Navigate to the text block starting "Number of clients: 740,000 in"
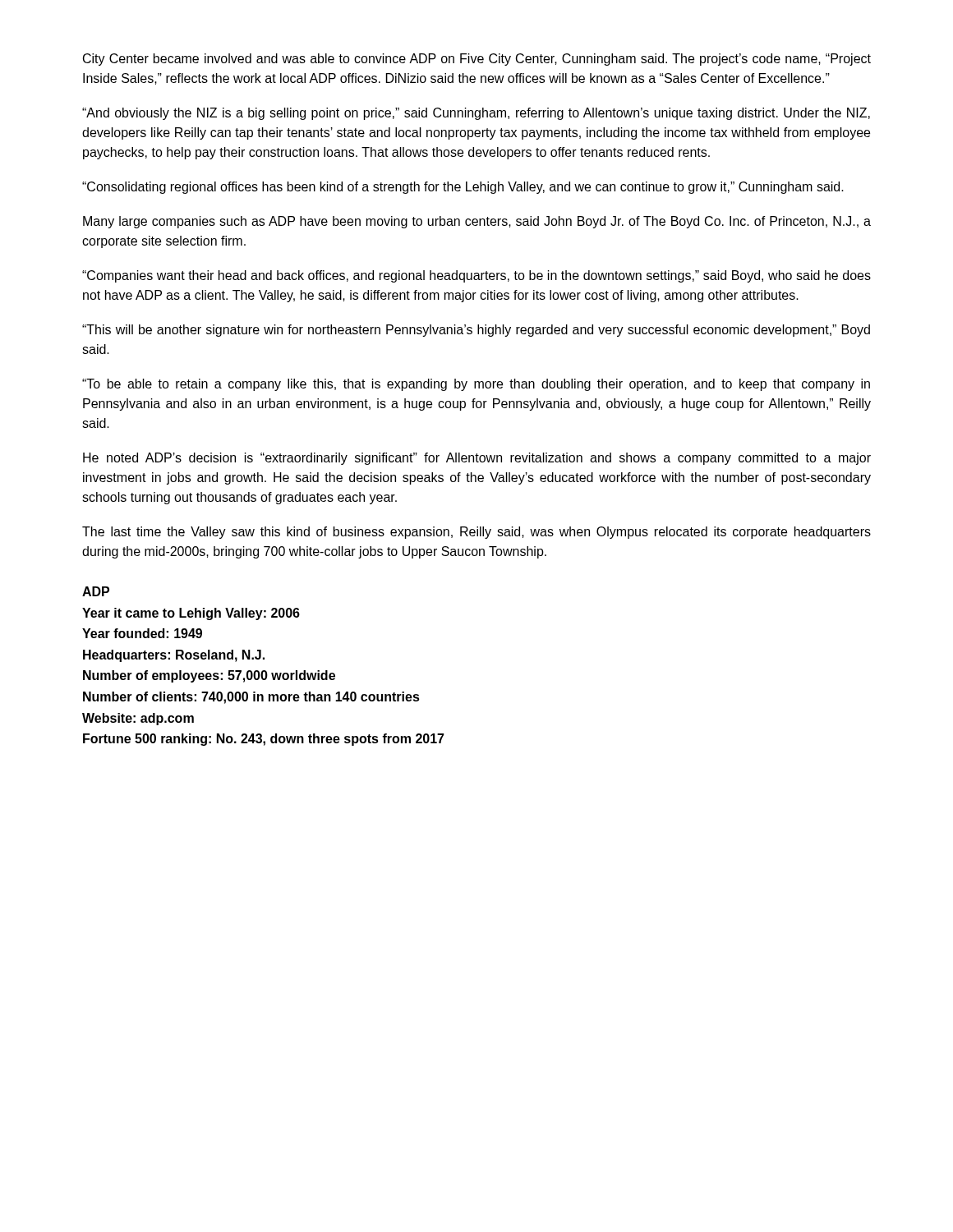This screenshot has height=1232, width=953. pyautogui.click(x=251, y=697)
